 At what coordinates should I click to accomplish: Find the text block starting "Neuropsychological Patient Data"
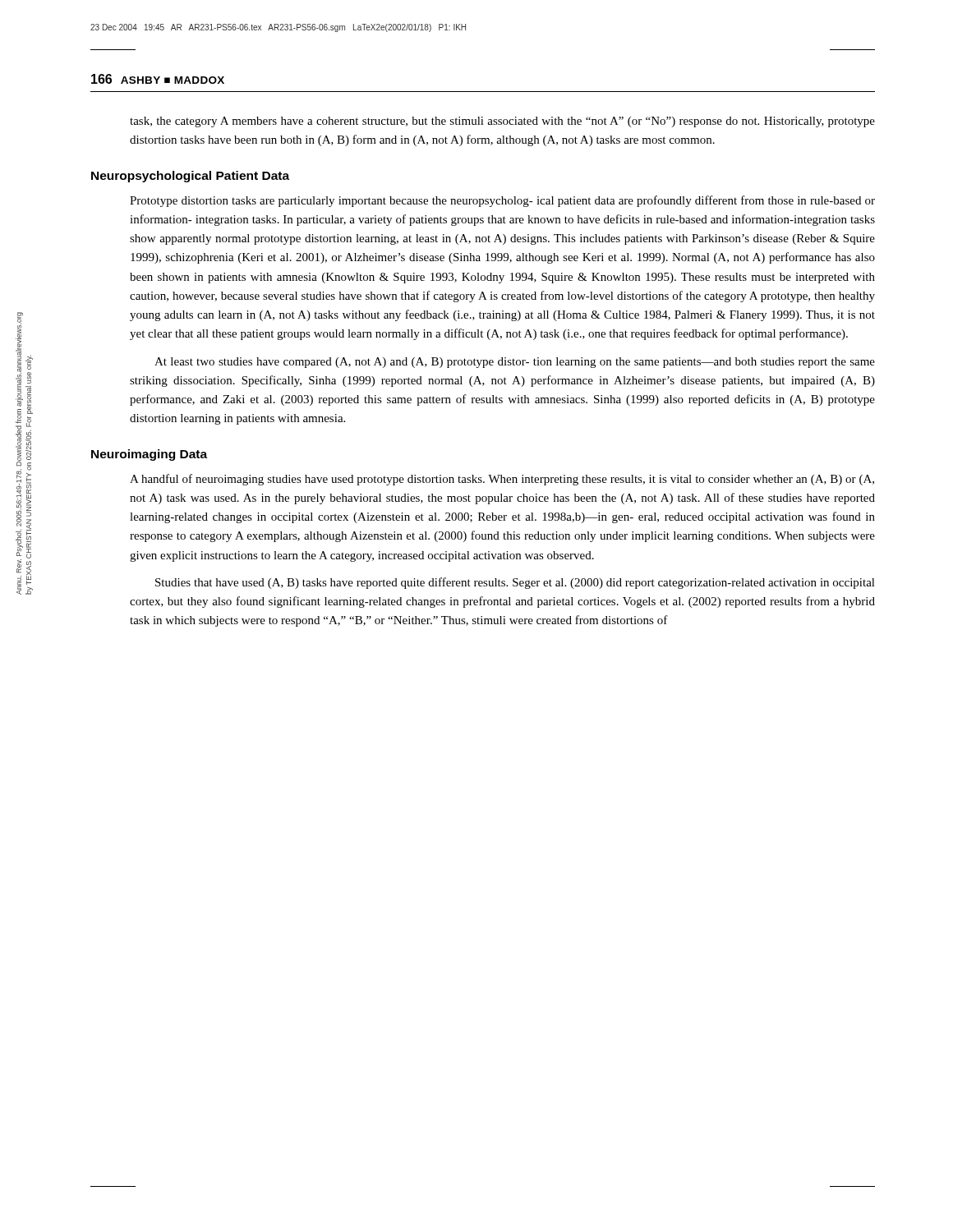pos(190,175)
